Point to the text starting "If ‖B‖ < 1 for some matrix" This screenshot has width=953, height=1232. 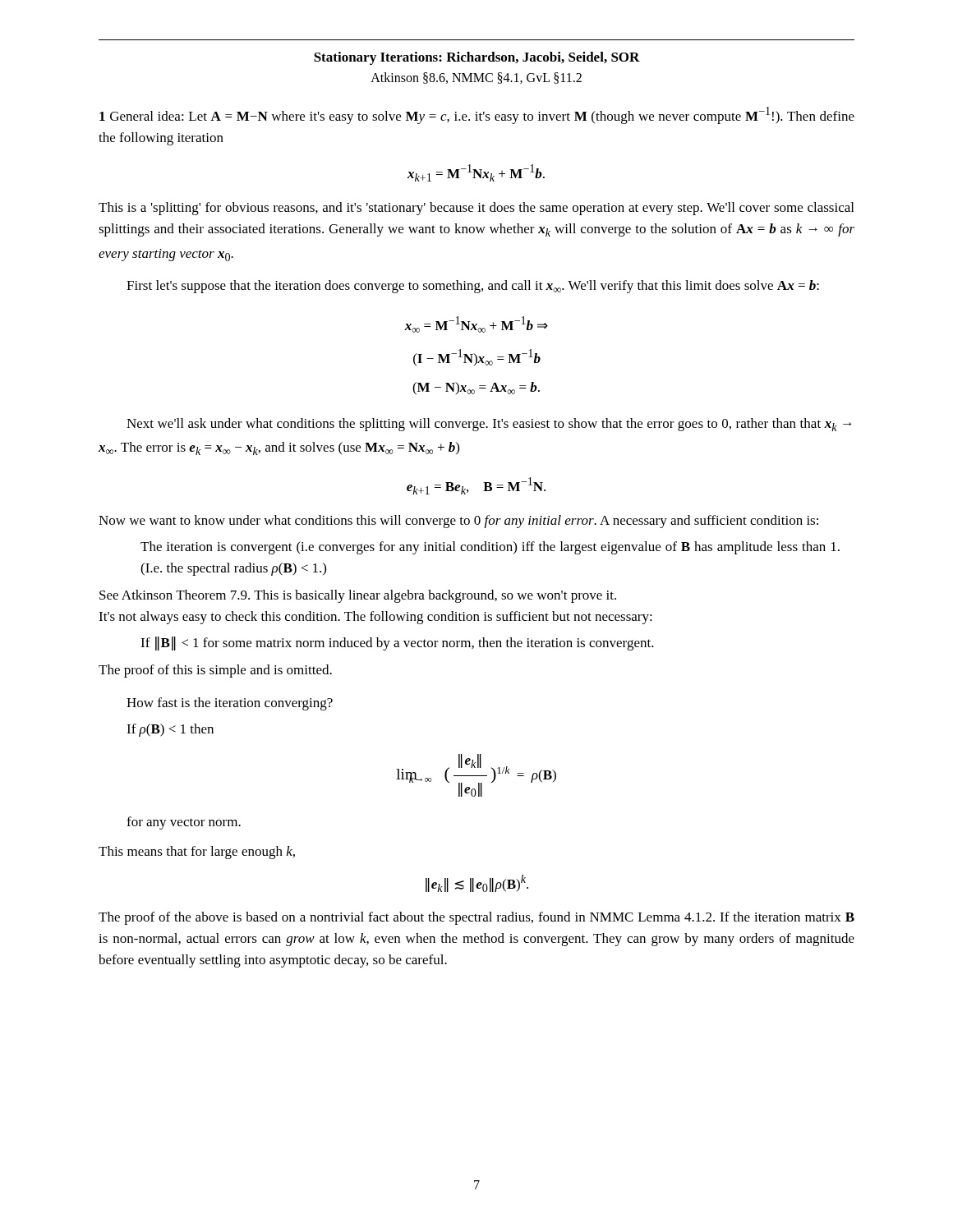click(x=490, y=644)
